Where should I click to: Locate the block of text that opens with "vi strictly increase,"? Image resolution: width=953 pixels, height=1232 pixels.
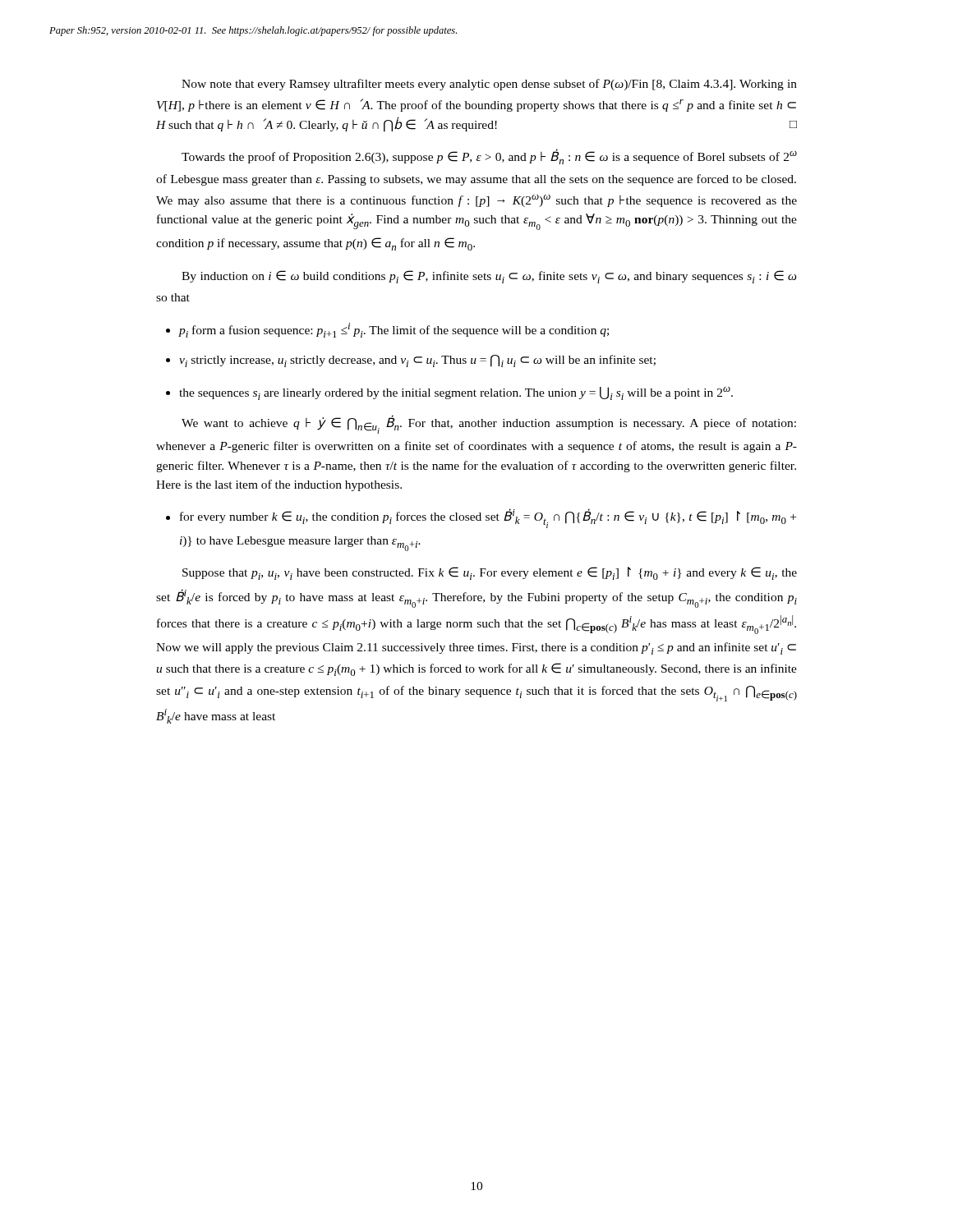coord(488,361)
